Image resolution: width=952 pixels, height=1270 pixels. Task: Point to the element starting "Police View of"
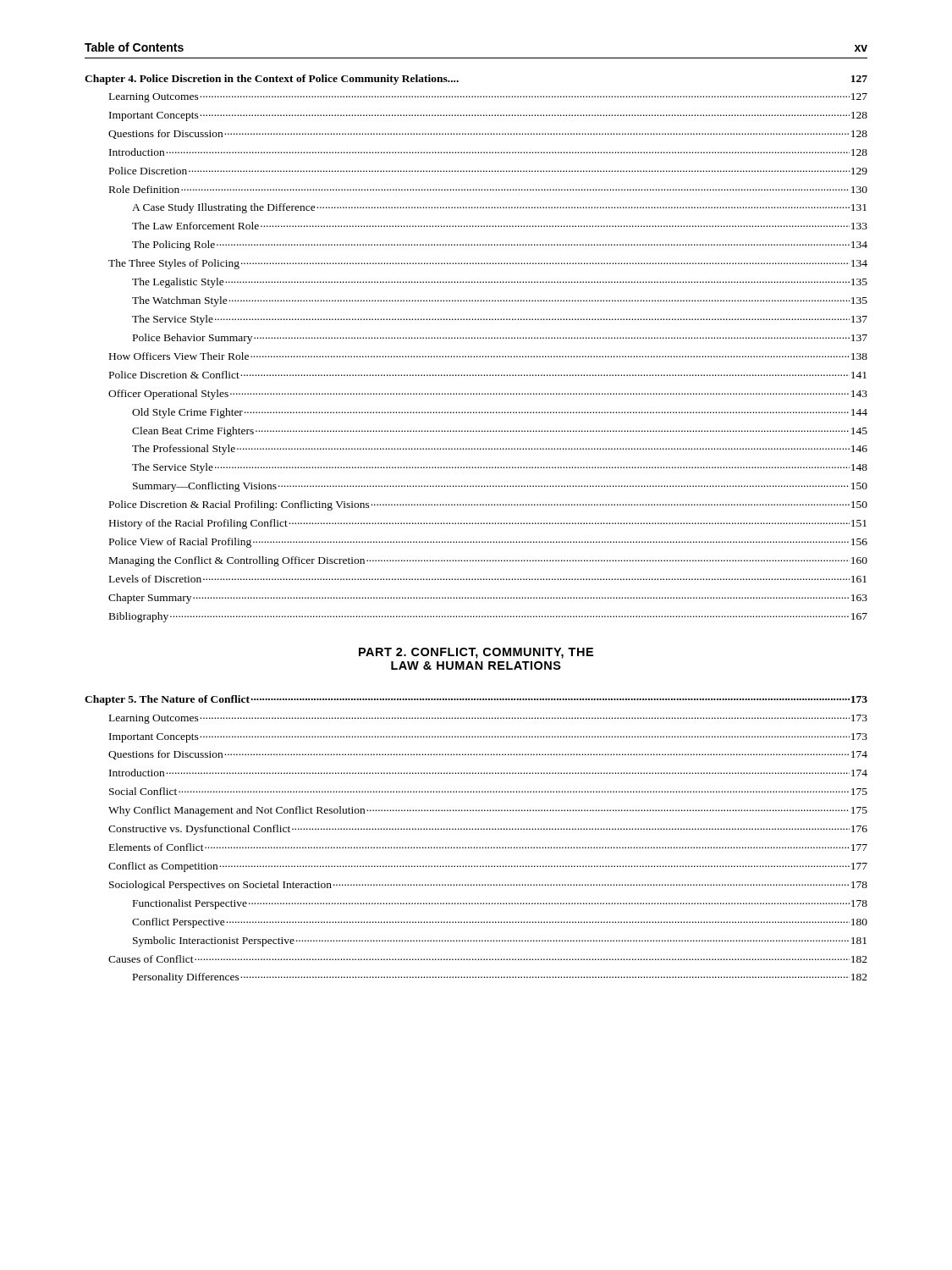coord(488,542)
